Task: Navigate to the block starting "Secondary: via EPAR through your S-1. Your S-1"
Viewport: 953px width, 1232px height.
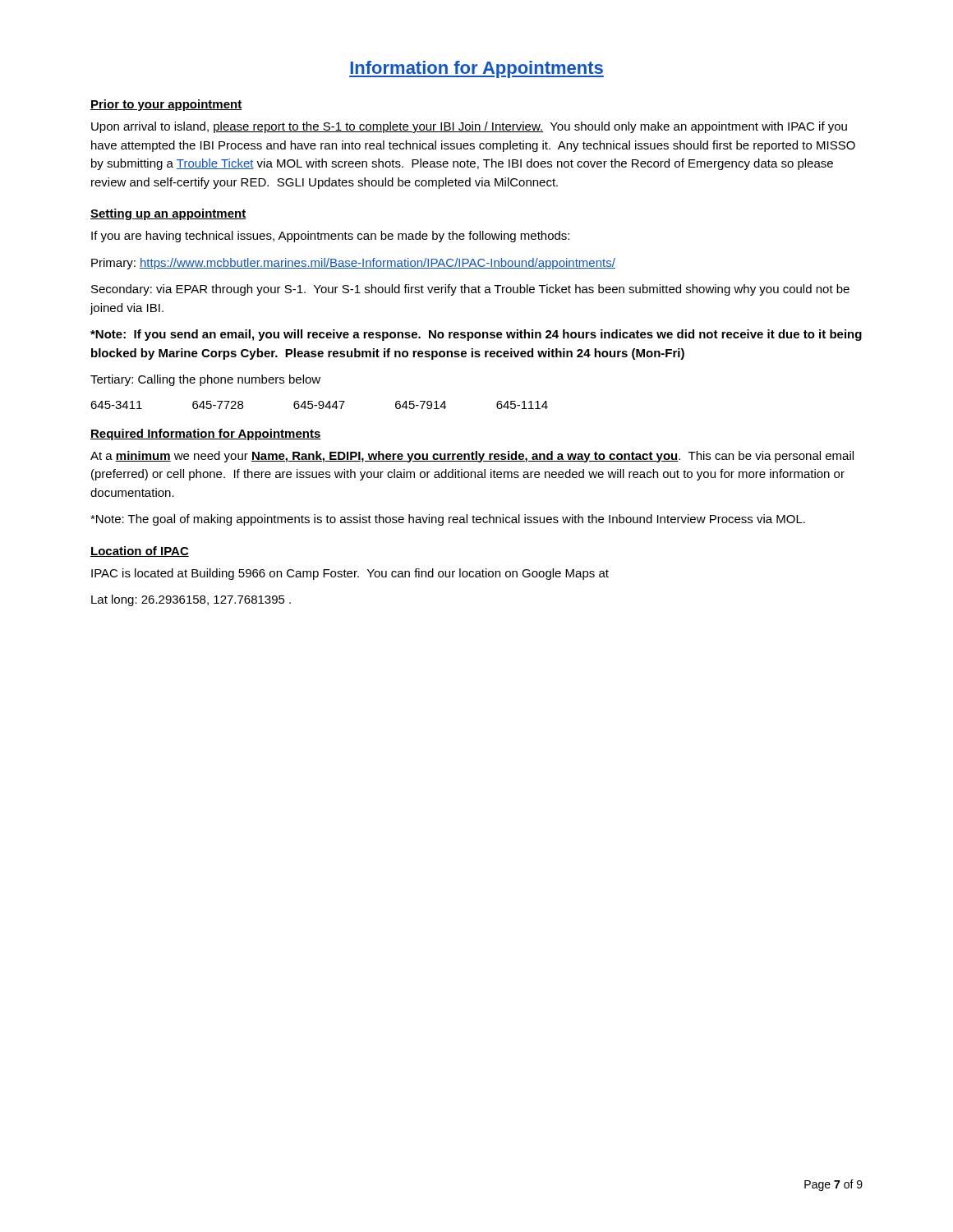Action: tap(470, 298)
